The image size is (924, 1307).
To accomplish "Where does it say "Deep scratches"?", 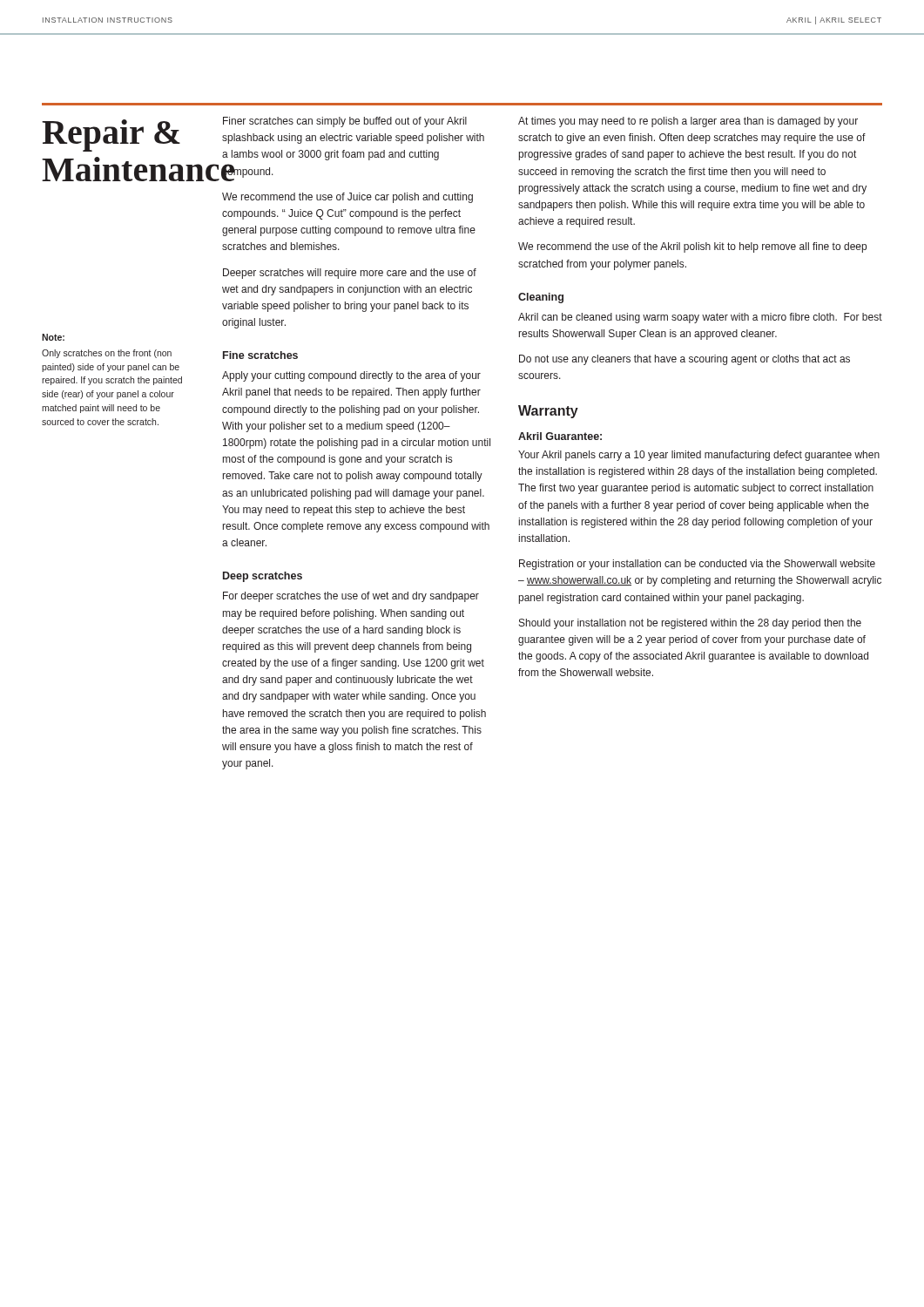I will tap(262, 576).
